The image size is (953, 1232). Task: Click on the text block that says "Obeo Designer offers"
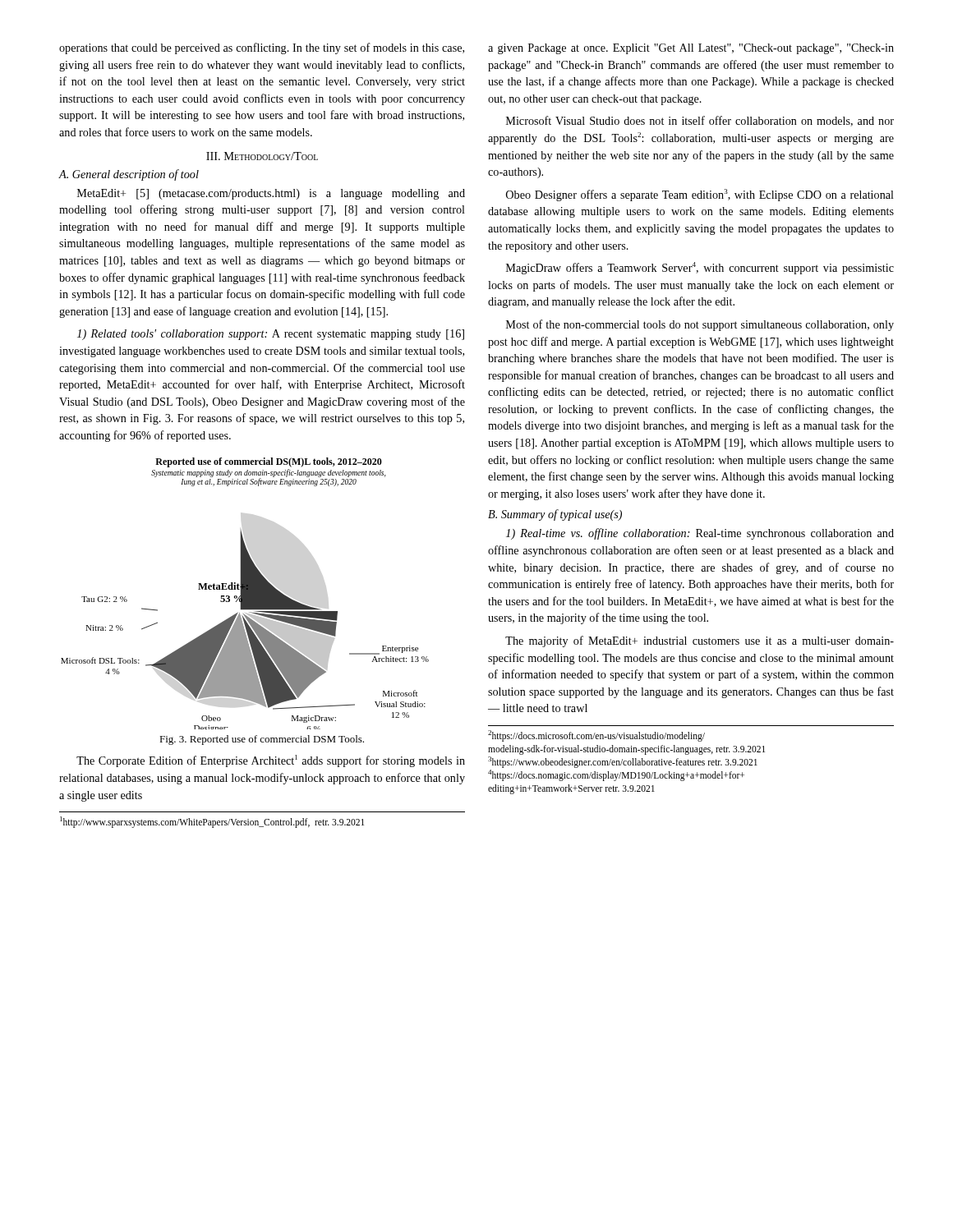coord(691,220)
